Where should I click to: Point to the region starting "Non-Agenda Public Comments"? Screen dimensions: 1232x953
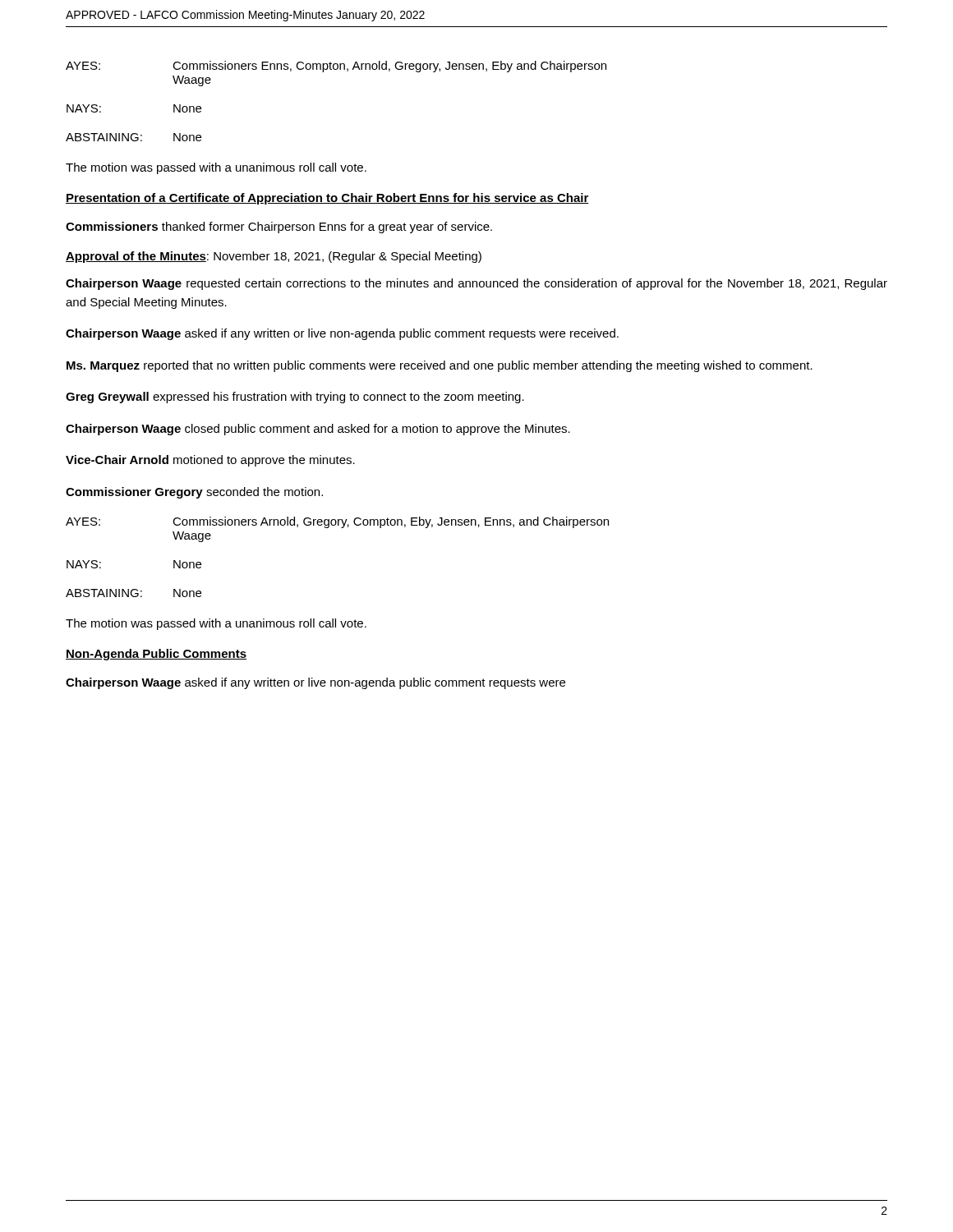156,653
